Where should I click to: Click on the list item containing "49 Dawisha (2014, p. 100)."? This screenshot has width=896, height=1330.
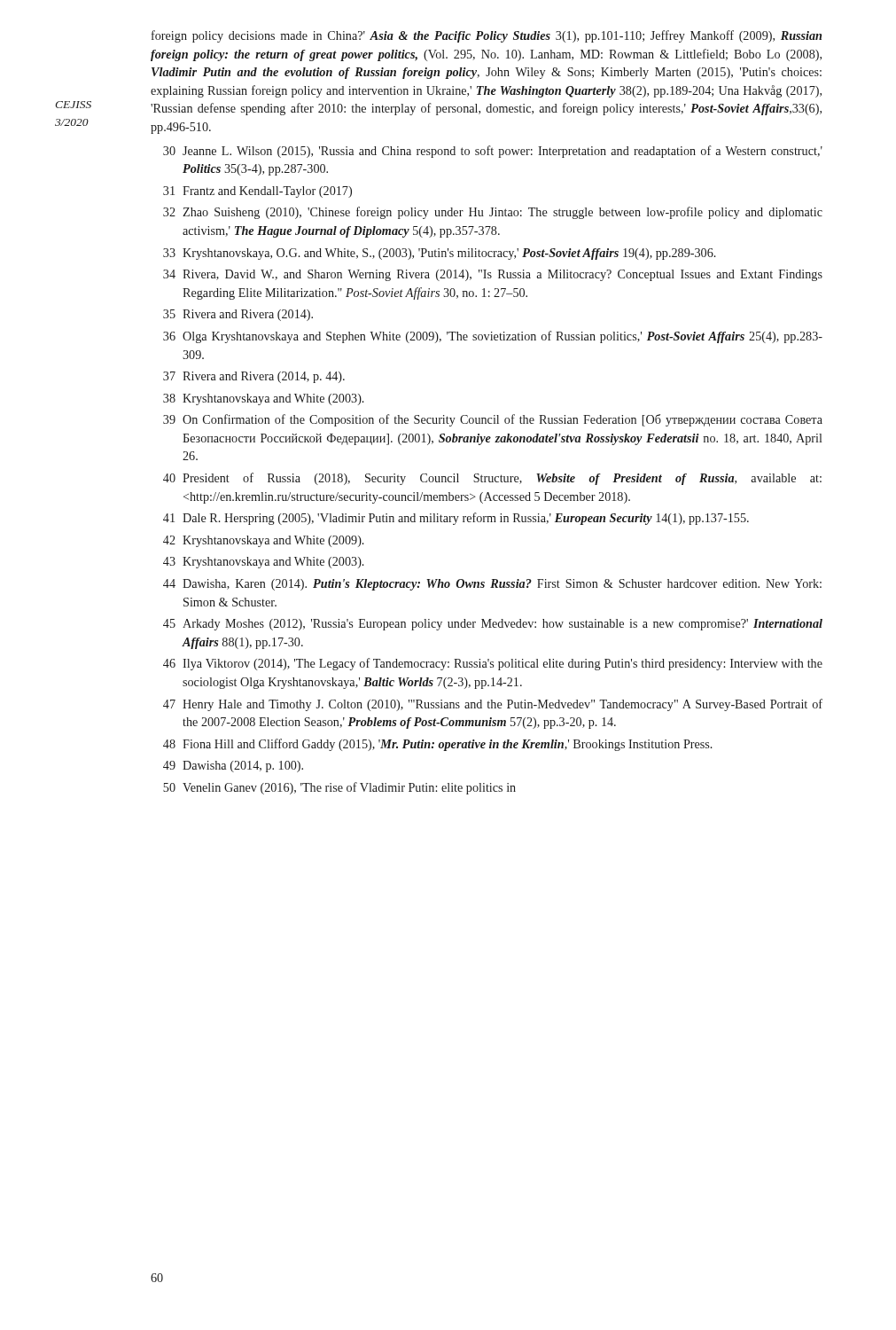233,767
